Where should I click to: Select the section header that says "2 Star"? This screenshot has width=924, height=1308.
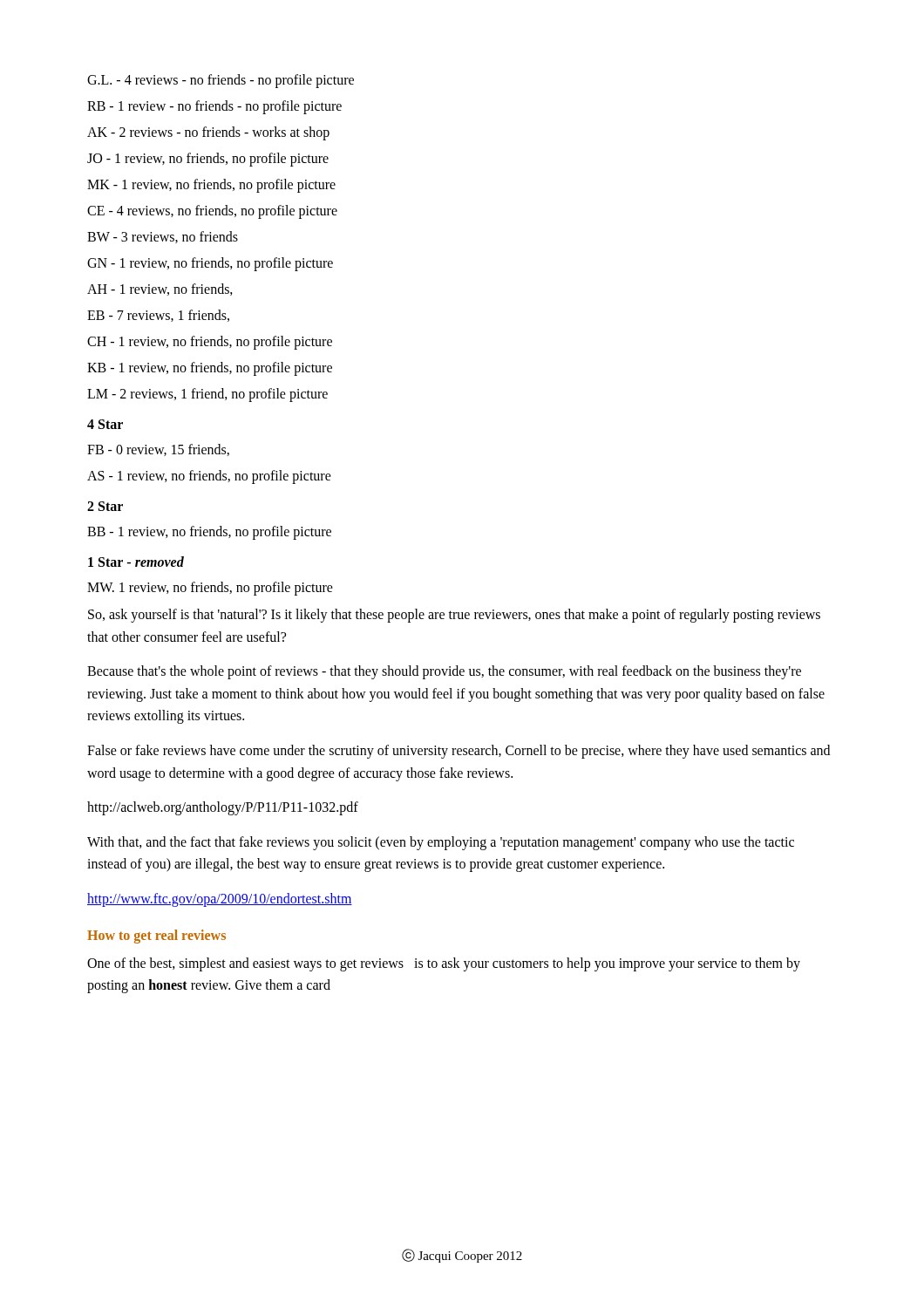(x=105, y=506)
